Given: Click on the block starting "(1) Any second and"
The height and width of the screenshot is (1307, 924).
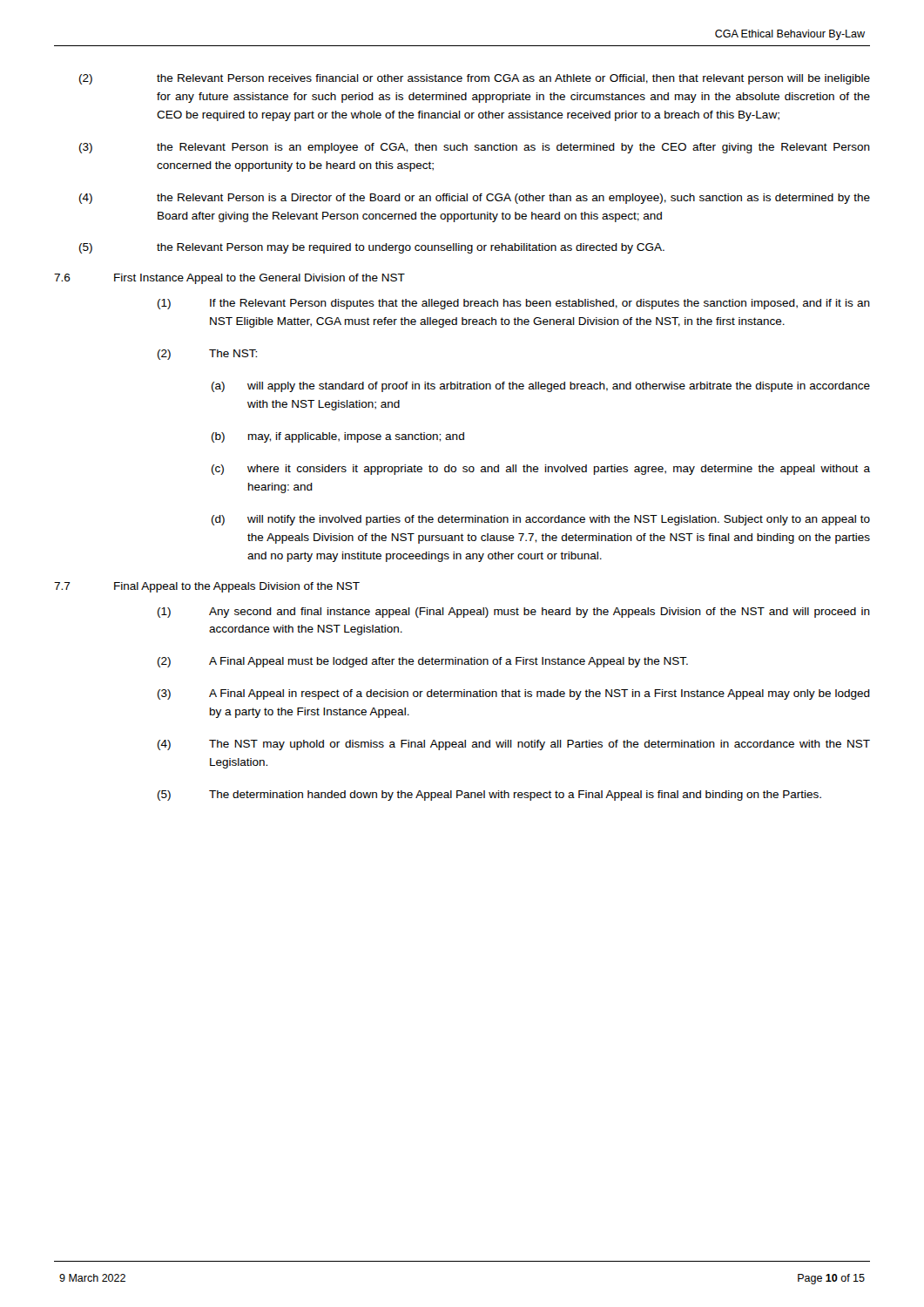Looking at the screenshot, I should pyautogui.click(x=501, y=621).
